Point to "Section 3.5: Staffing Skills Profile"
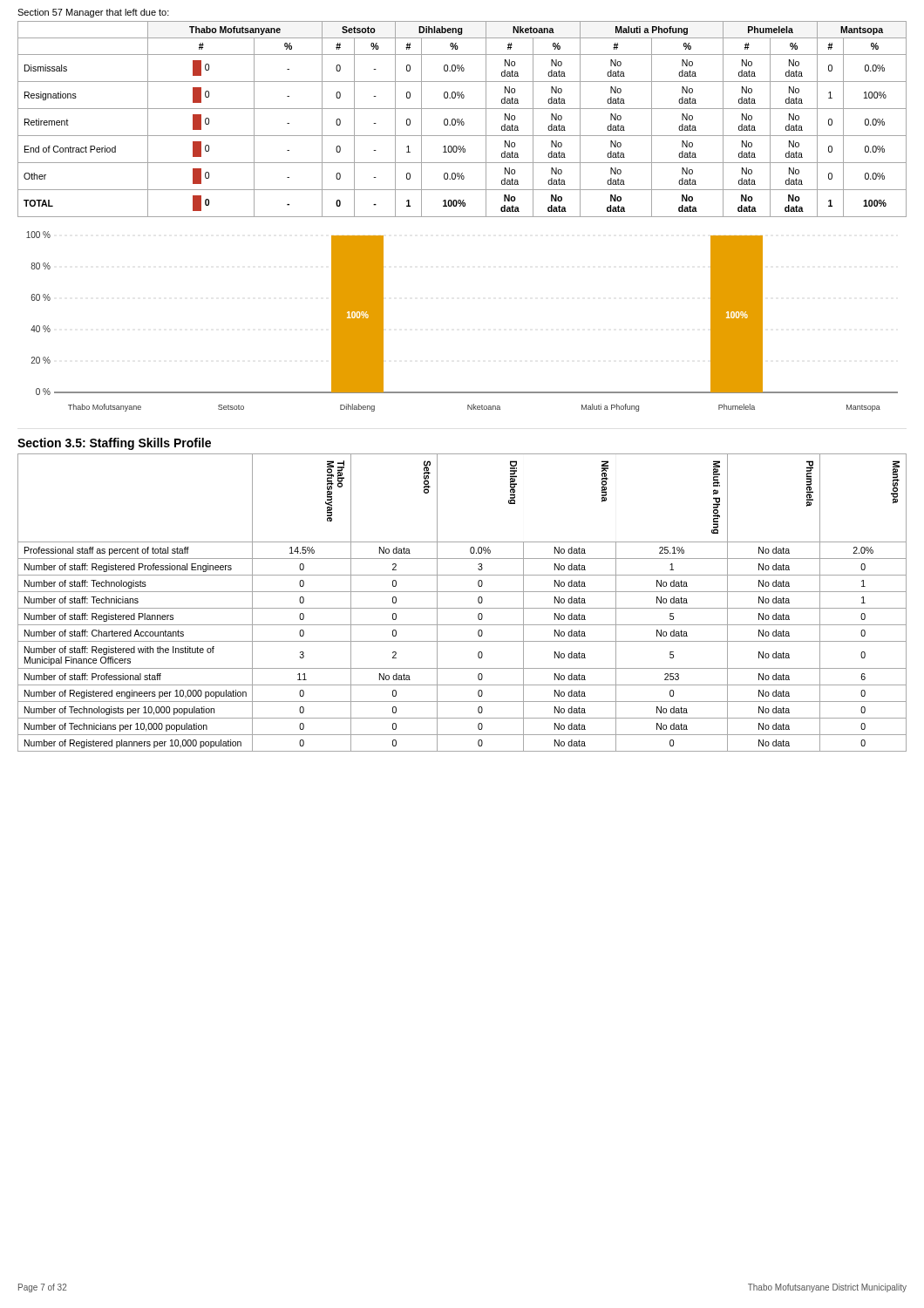The height and width of the screenshot is (1308, 924). point(114,443)
